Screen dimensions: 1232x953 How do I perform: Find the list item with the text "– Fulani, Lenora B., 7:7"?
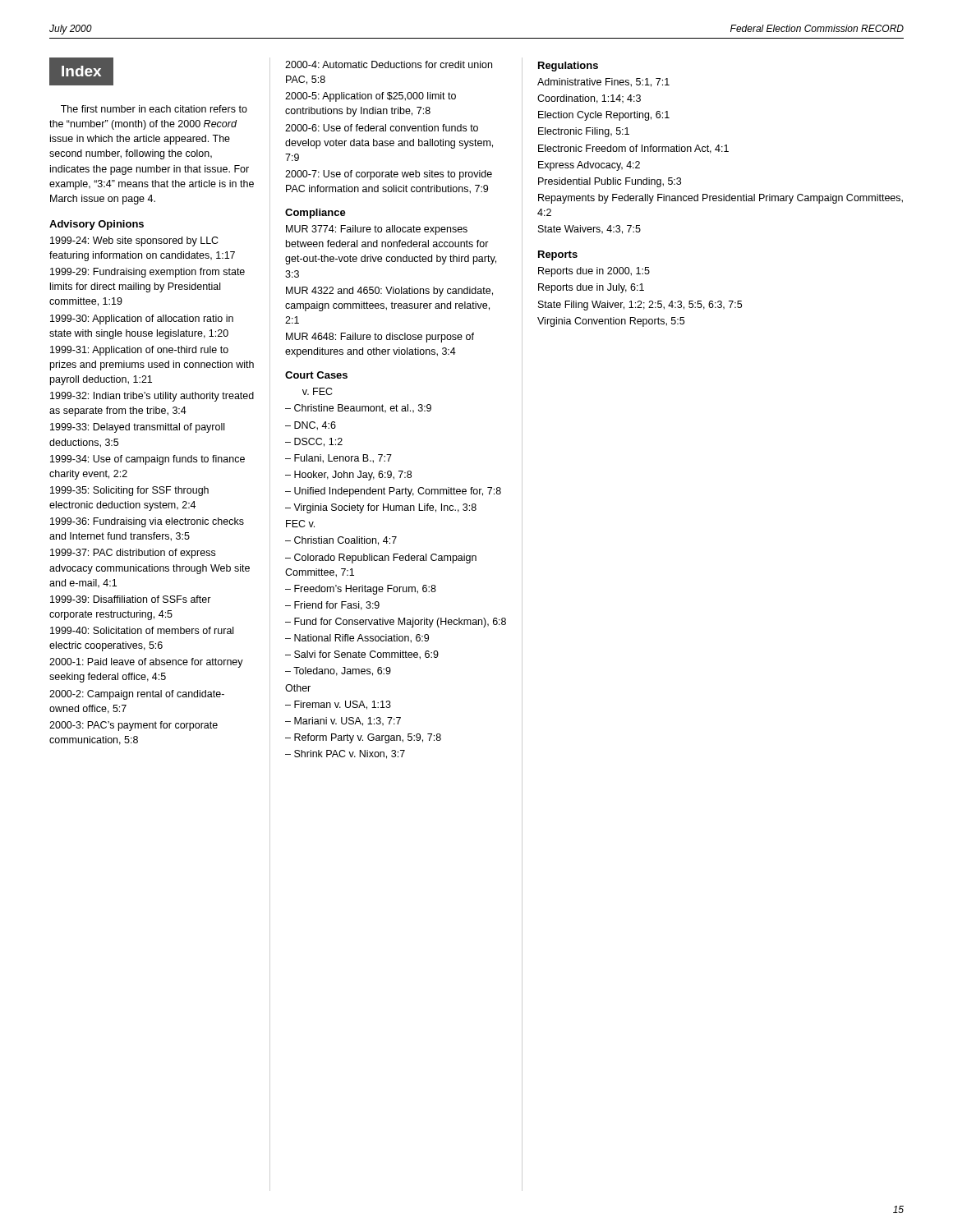tap(338, 458)
